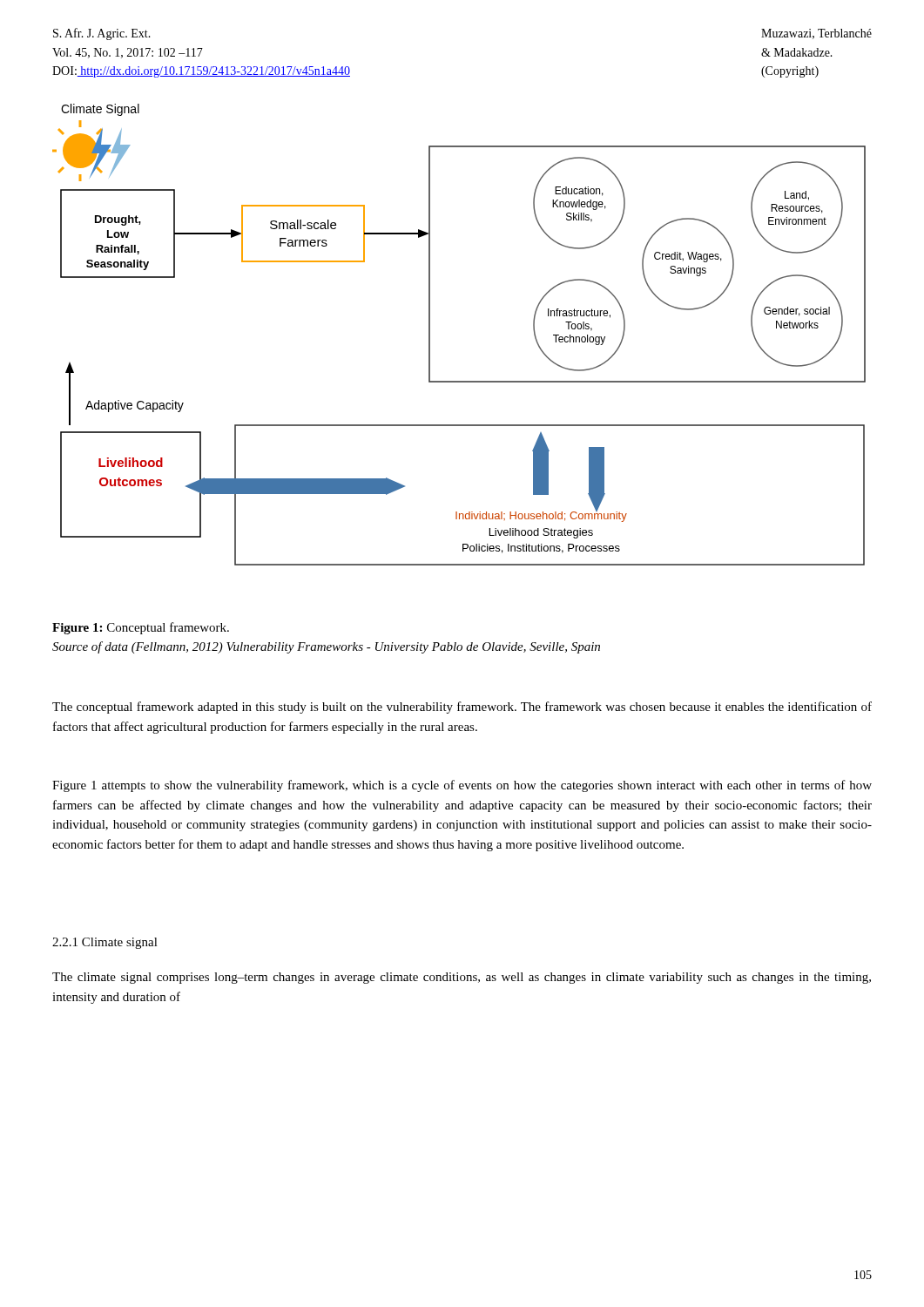This screenshot has height=1307, width=924.
Task: Find the flowchart
Action: click(x=462, y=351)
